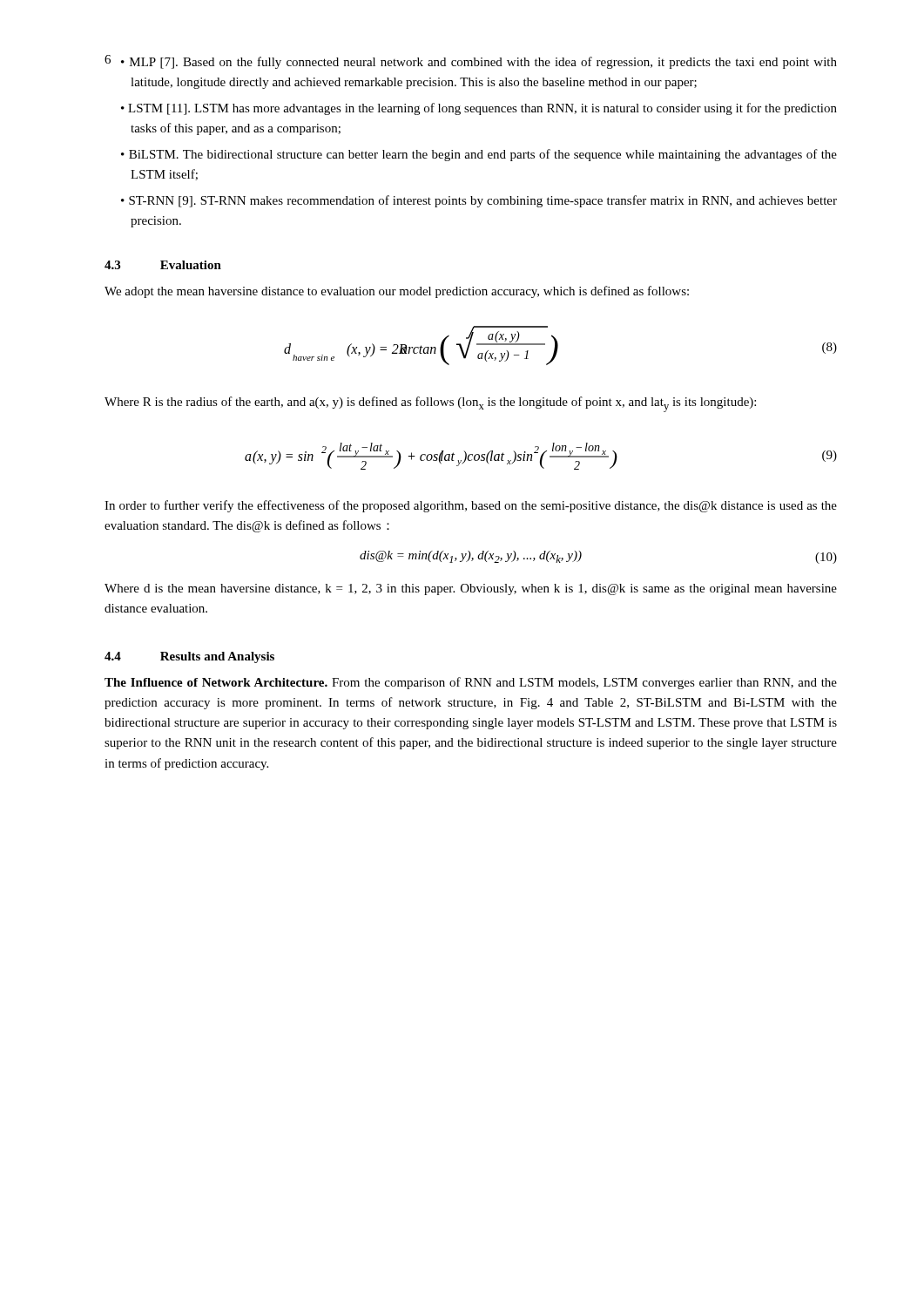Select the text block that reads "We adopt the mean haversine distance to evaluation"
The height and width of the screenshot is (1307, 924).
(397, 291)
